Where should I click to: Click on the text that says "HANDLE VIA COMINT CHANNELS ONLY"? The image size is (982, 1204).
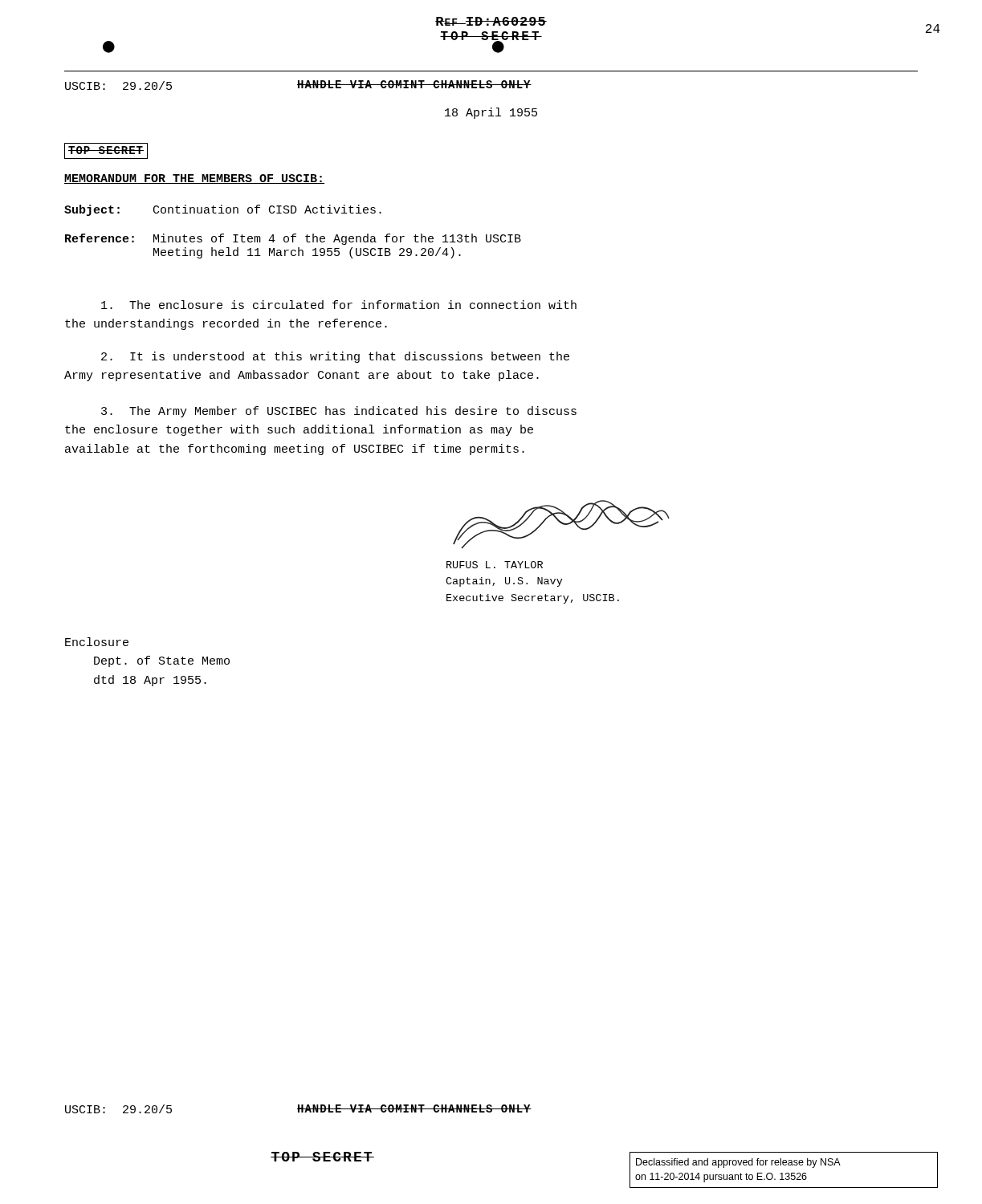(x=414, y=85)
